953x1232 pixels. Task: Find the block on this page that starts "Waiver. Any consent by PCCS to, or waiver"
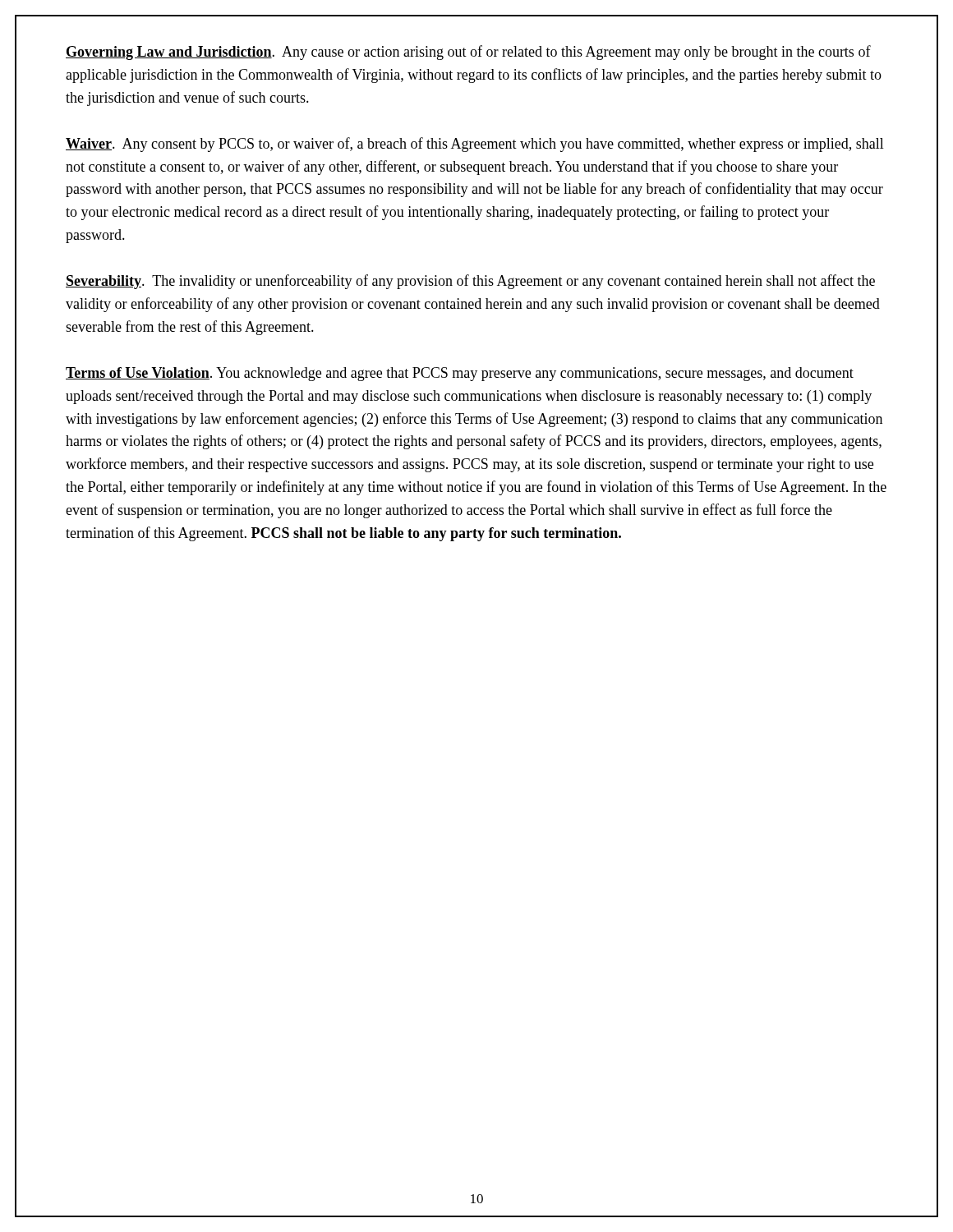click(x=475, y=189)
